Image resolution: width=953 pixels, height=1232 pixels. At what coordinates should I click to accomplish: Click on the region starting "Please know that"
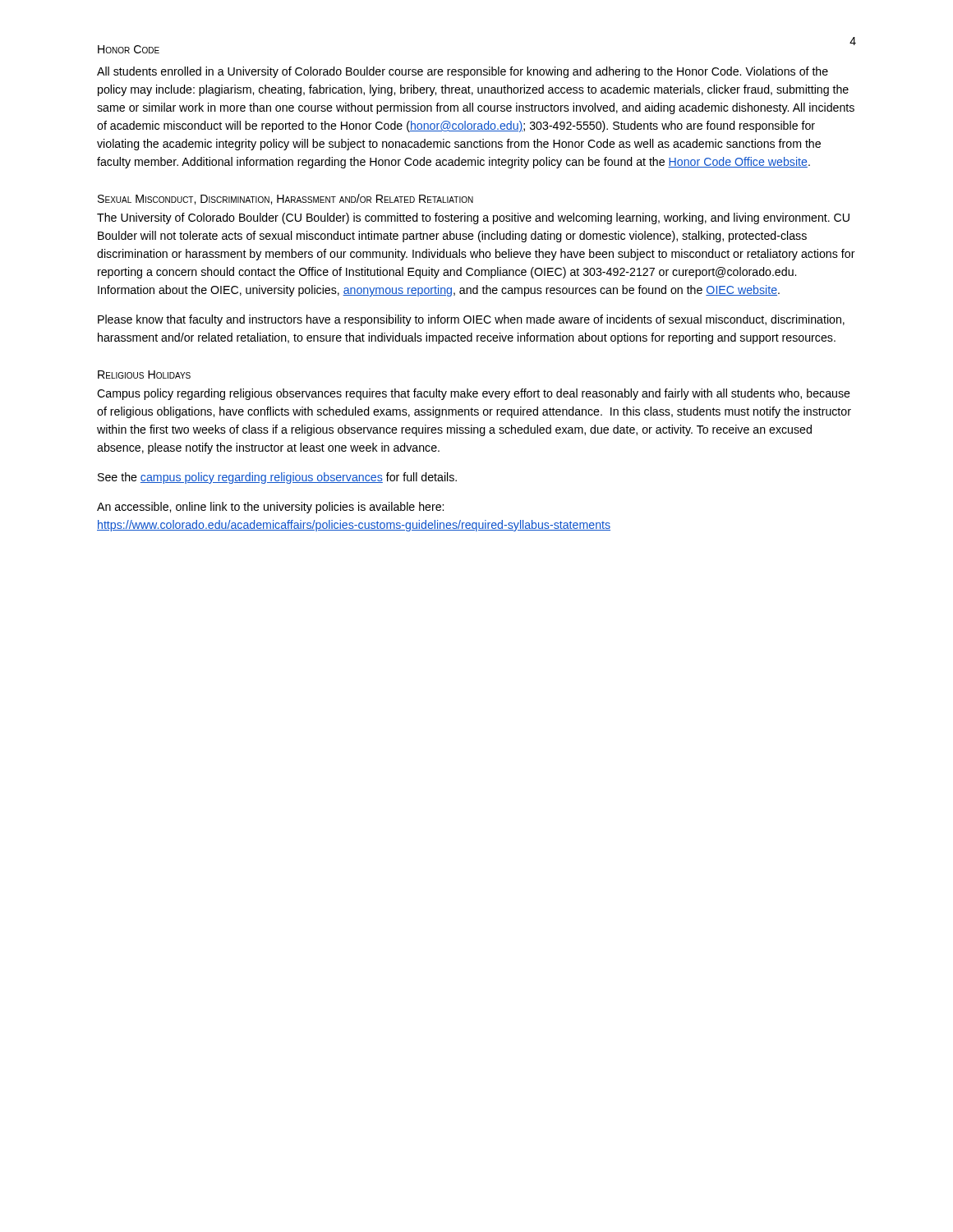(471, 329)
